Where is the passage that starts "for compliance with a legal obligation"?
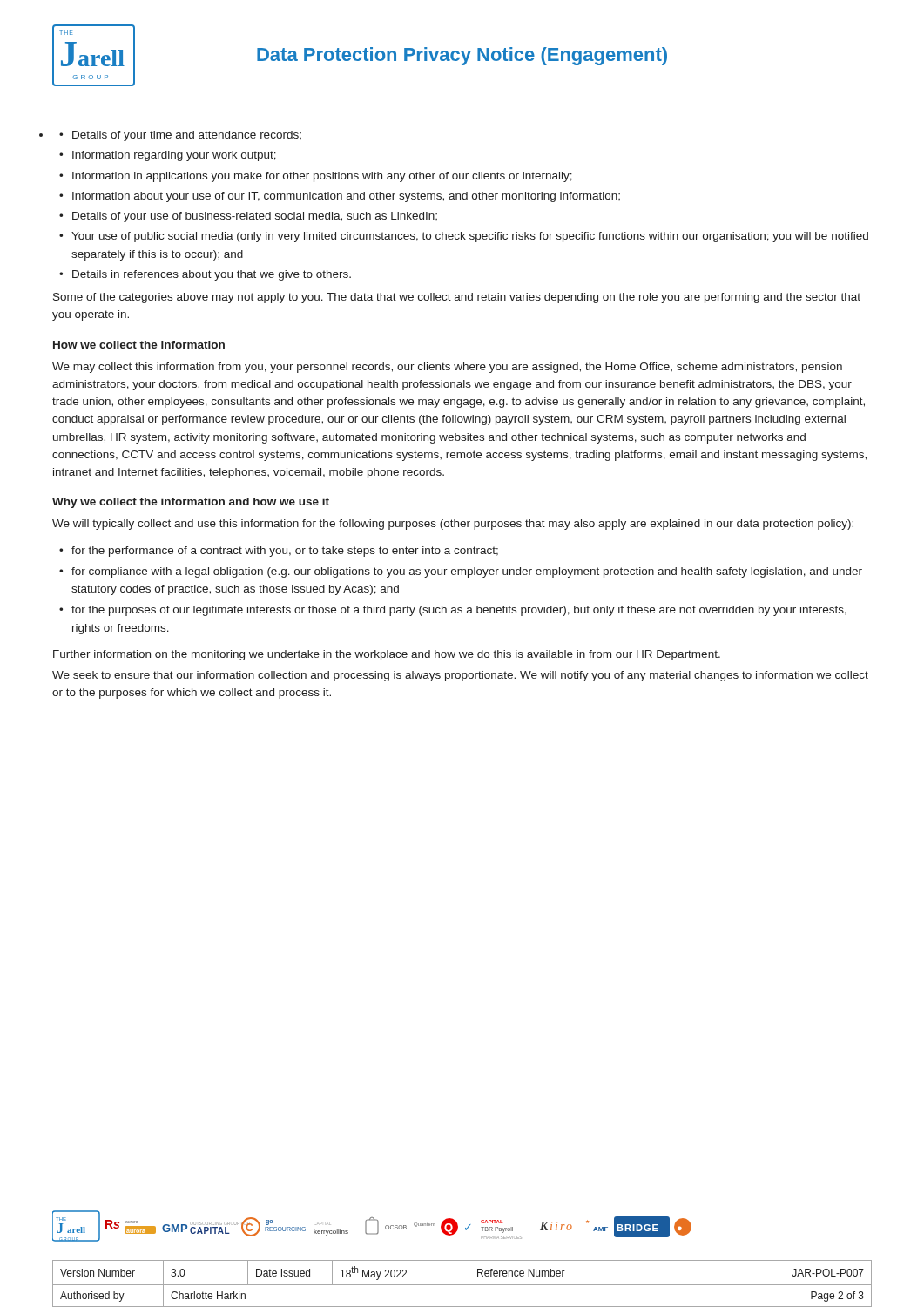Image resolution: width=924 pixels, height=1307 pixels. (x=467, y=580)
